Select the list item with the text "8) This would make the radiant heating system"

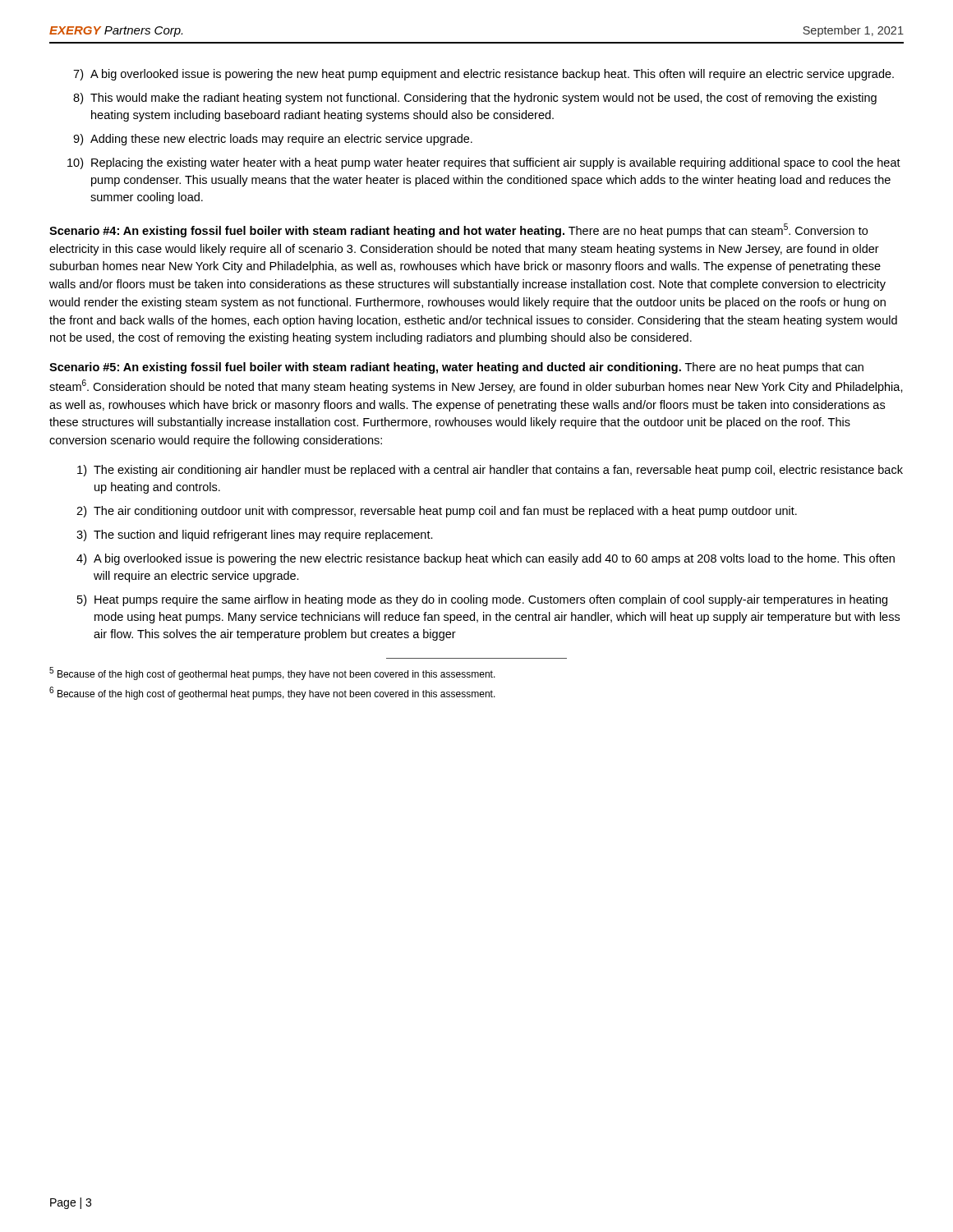point(476,107)
